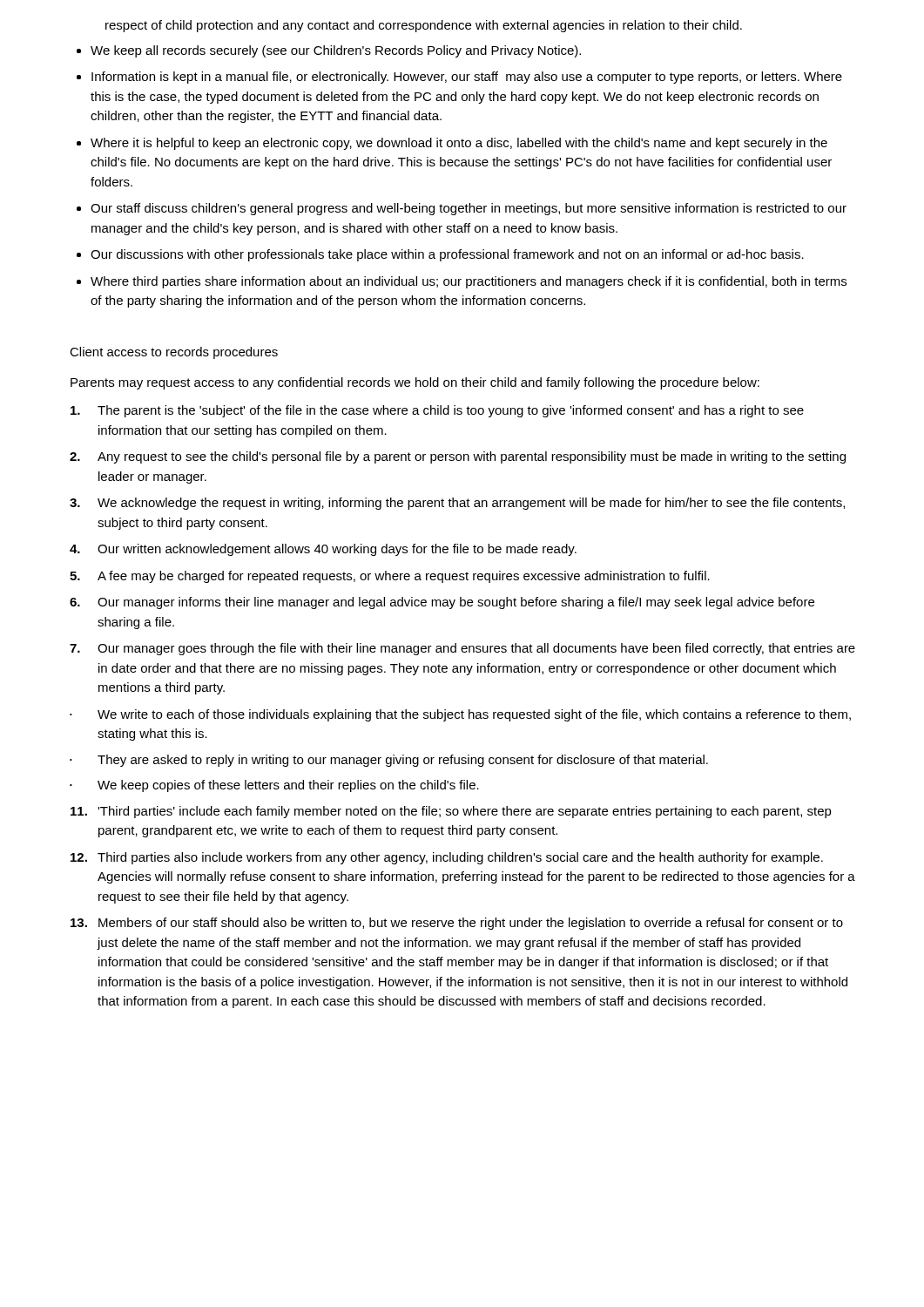The width and height of the screenshot is (924, 1307).
Task: Click the passage that begins "6. Our manager informs their line manager and"
Action: (x=465, y=612)
